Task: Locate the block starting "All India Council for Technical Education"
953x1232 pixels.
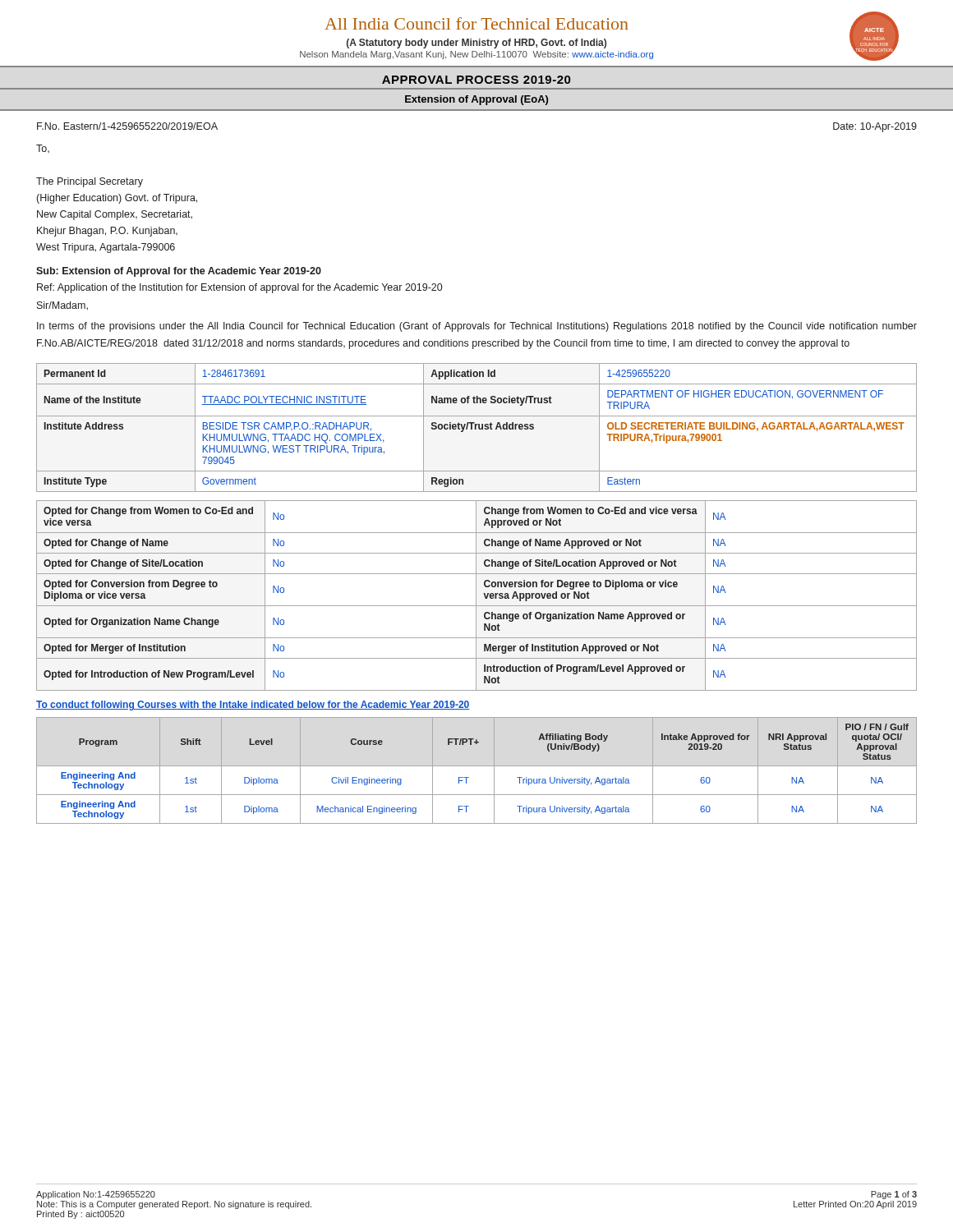Action: (476, 23)
